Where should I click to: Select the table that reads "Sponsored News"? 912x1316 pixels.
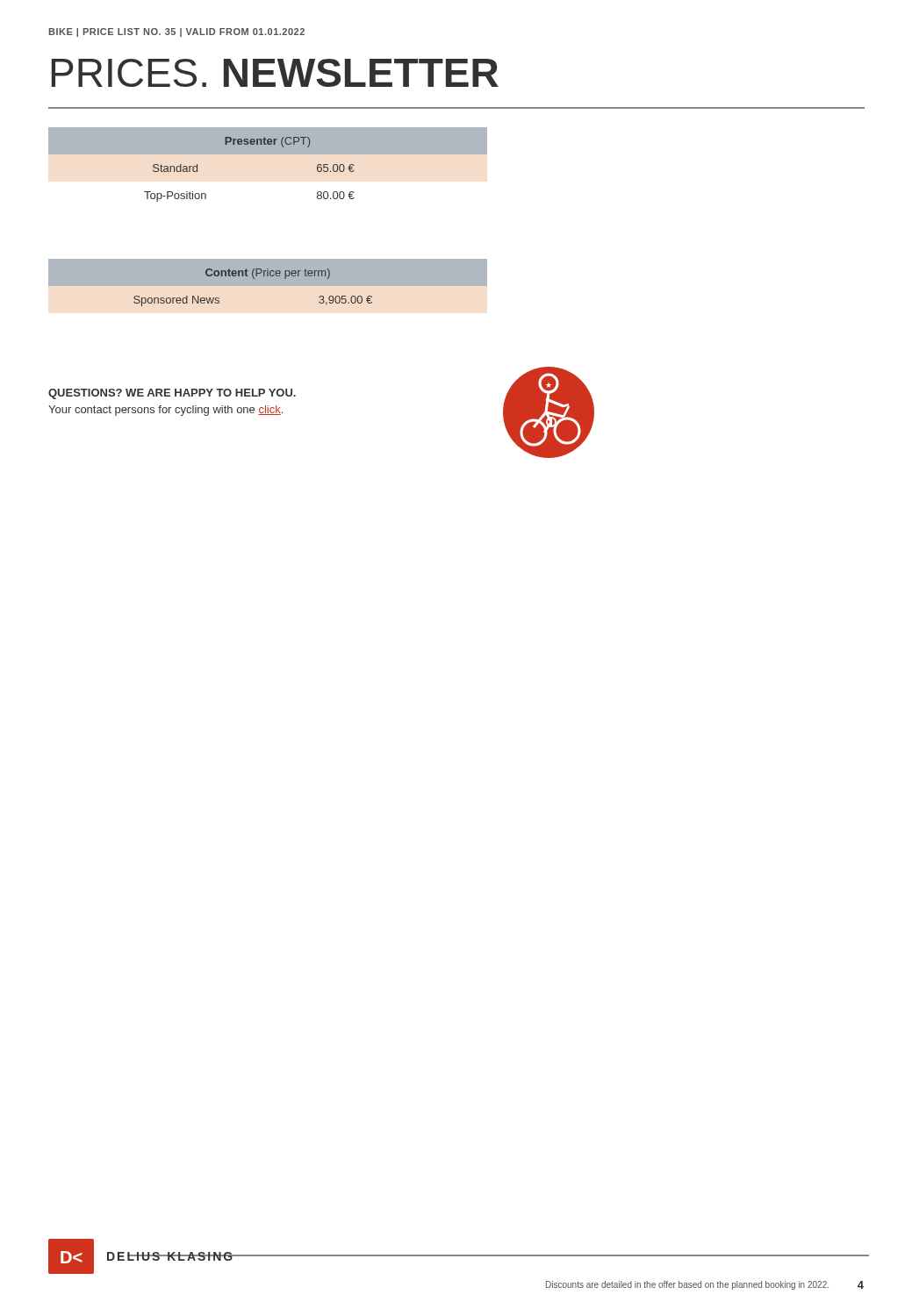[268, 286]
